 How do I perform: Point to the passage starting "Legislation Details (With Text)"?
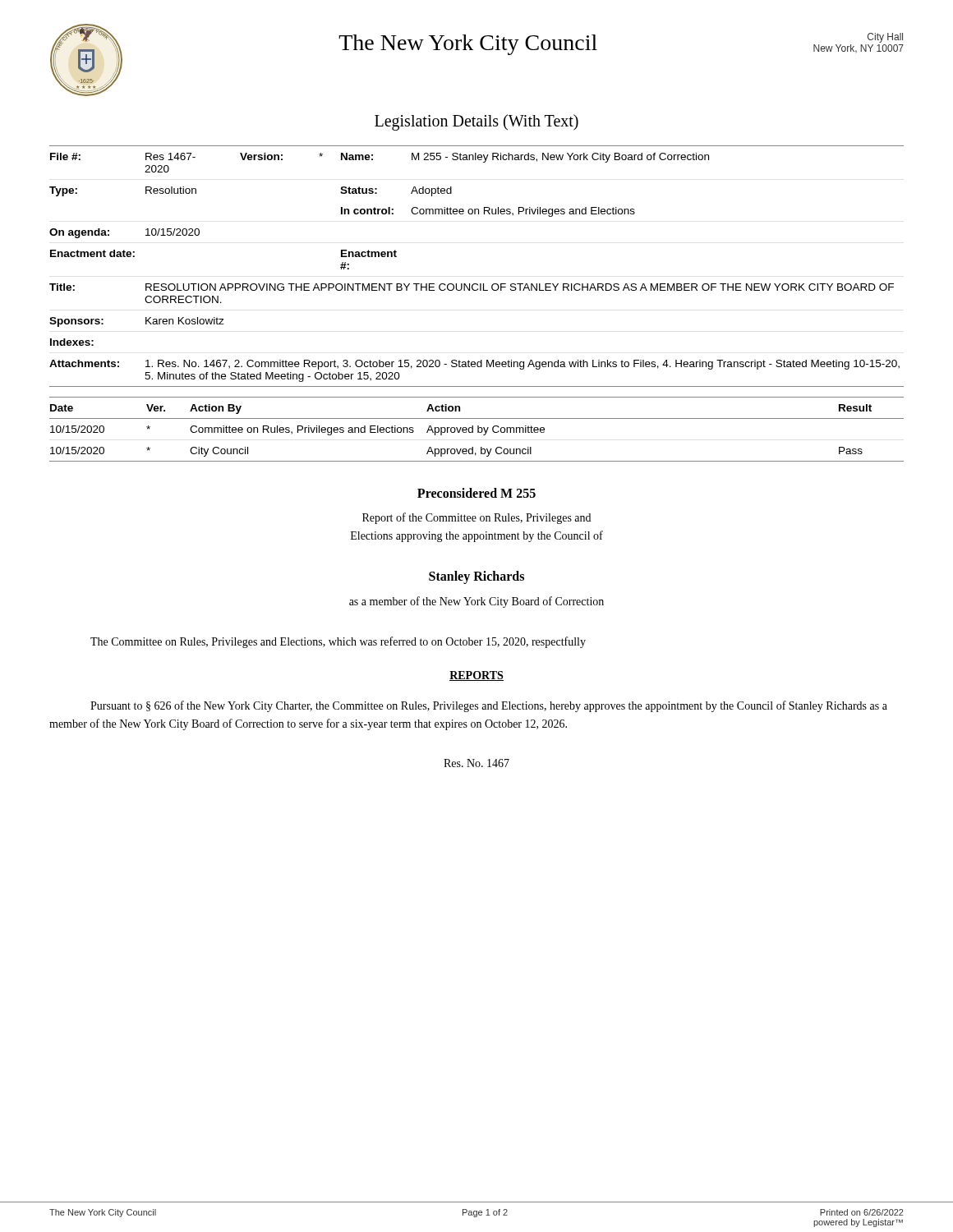click(x=476, y=121)
